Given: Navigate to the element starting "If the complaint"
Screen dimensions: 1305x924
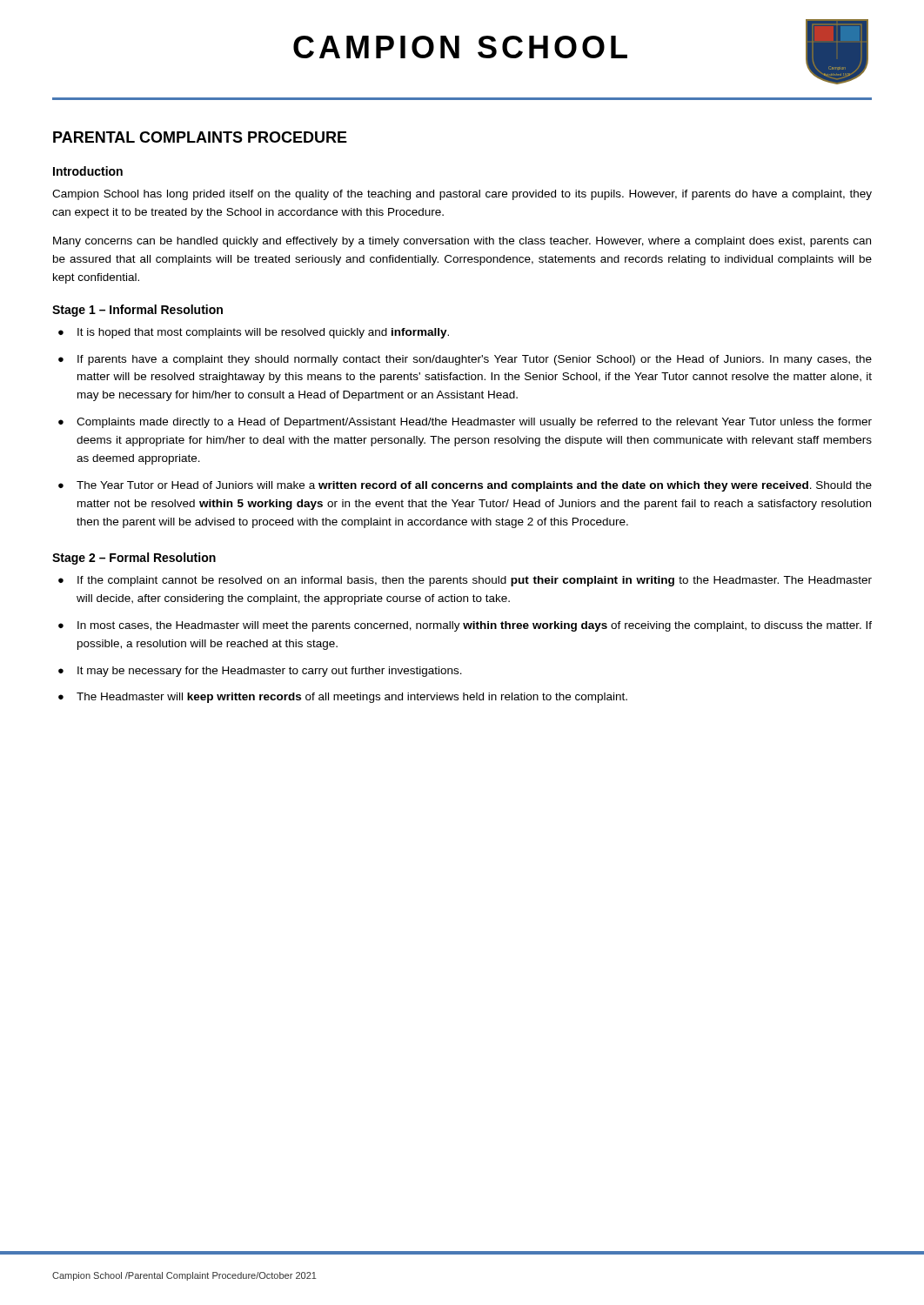Looking at the screenshot, I should [474, 589].
